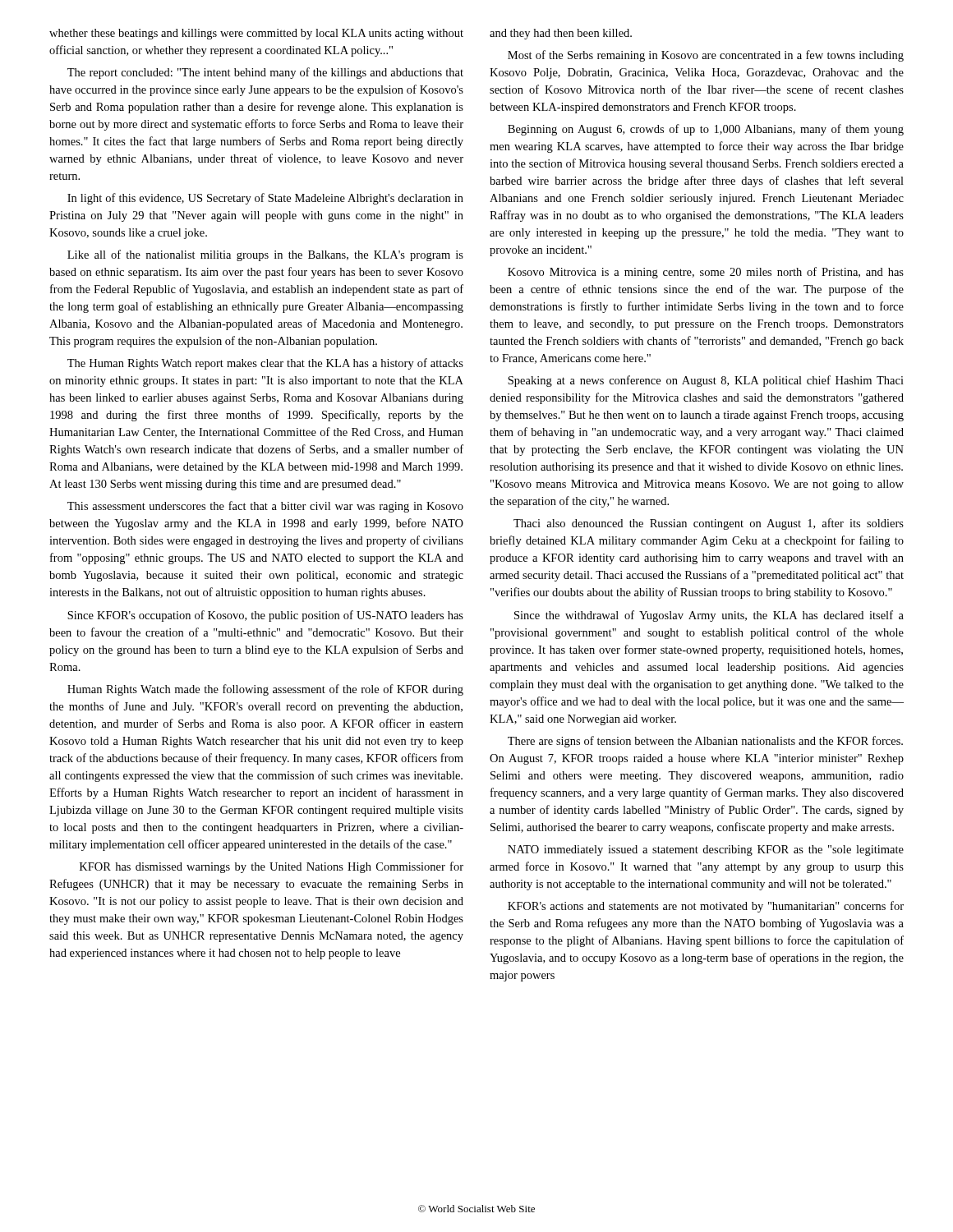Locate the region starting "whether these beatings and killings were committed by"
Viewport: 953px width, 1232px height.
point(256,493)
